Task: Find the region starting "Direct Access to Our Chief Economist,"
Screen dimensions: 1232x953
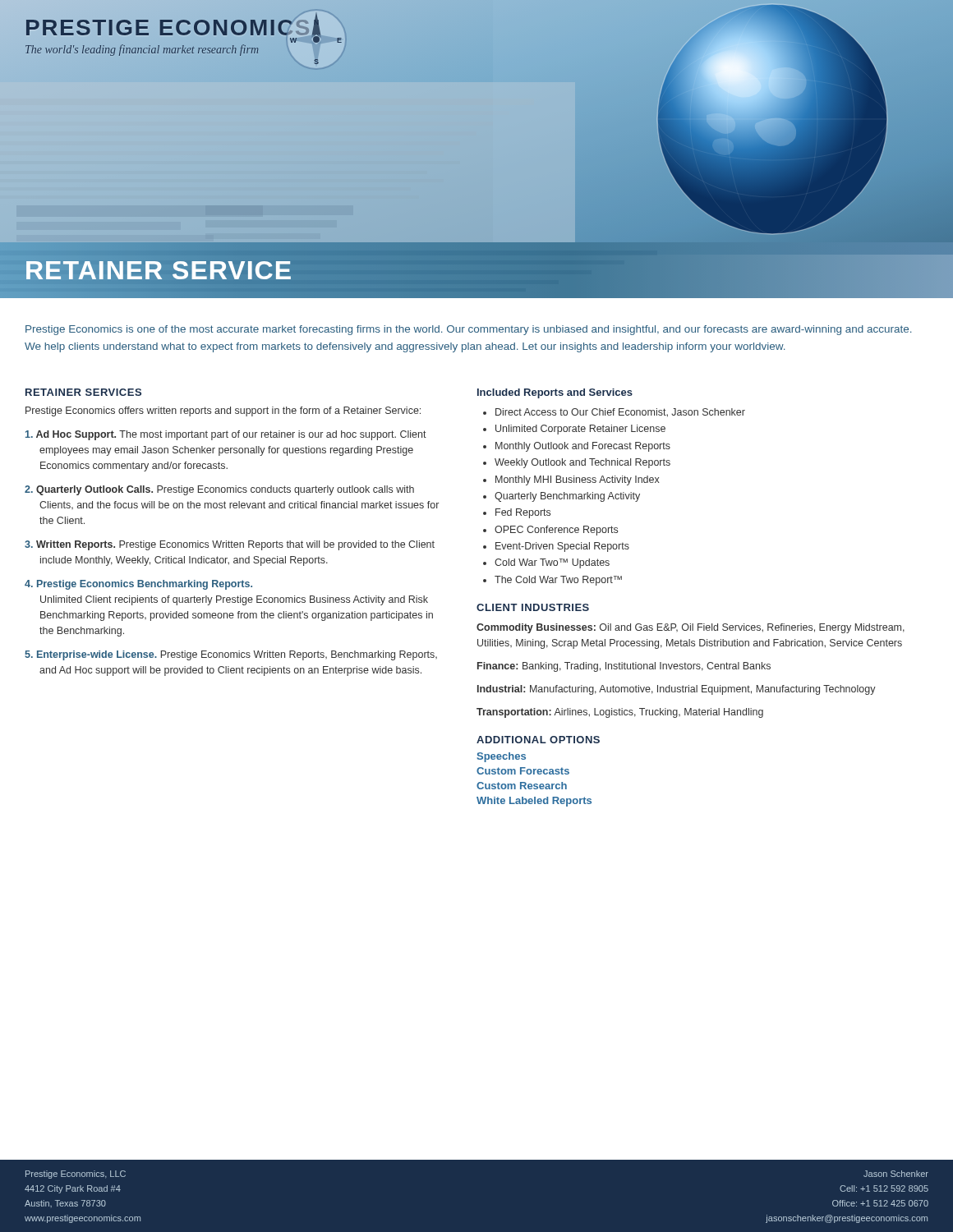Action: pos(620,412)
